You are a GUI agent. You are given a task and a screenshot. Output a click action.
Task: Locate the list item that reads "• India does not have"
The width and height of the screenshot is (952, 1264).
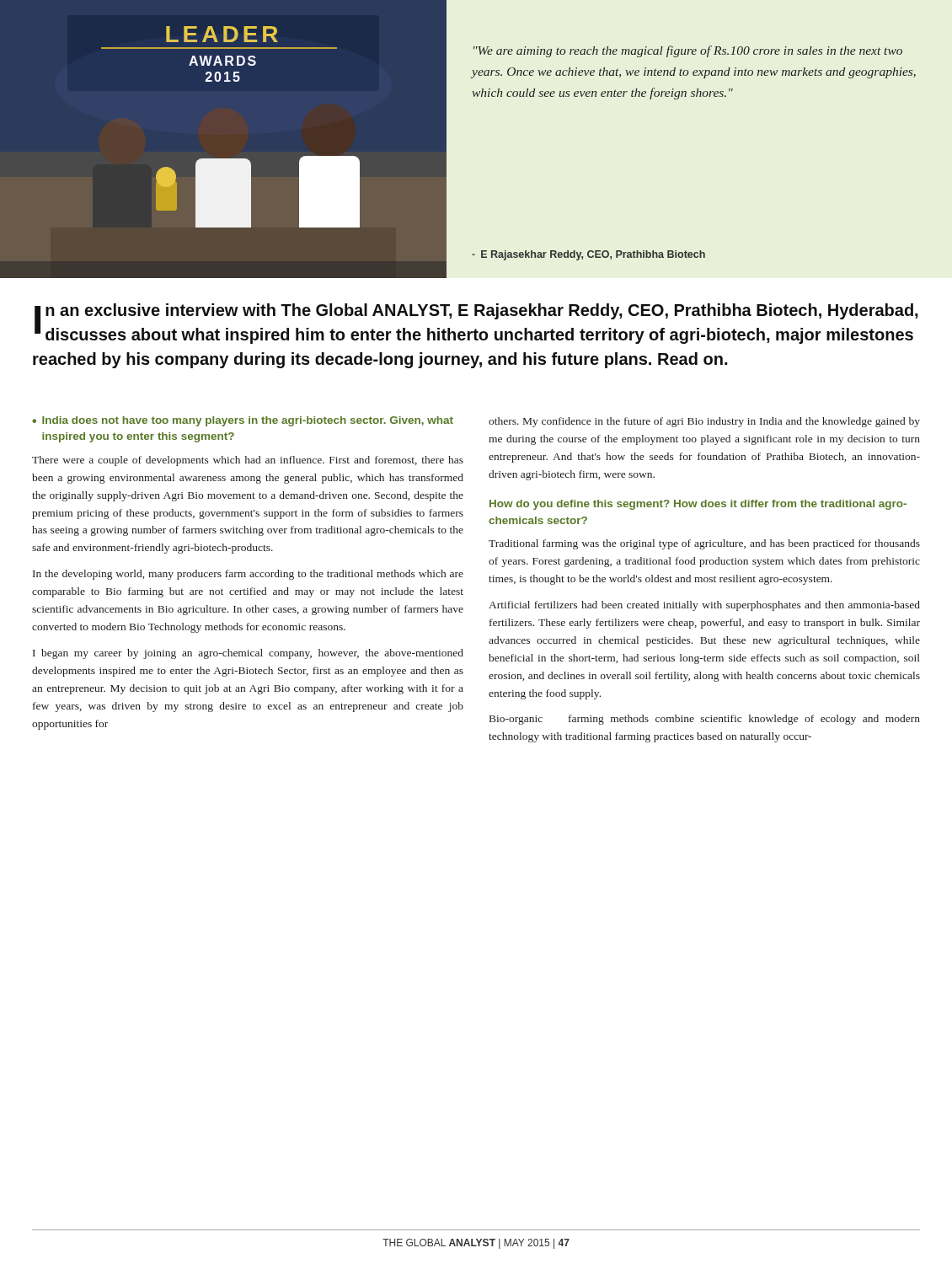point(248,429)
